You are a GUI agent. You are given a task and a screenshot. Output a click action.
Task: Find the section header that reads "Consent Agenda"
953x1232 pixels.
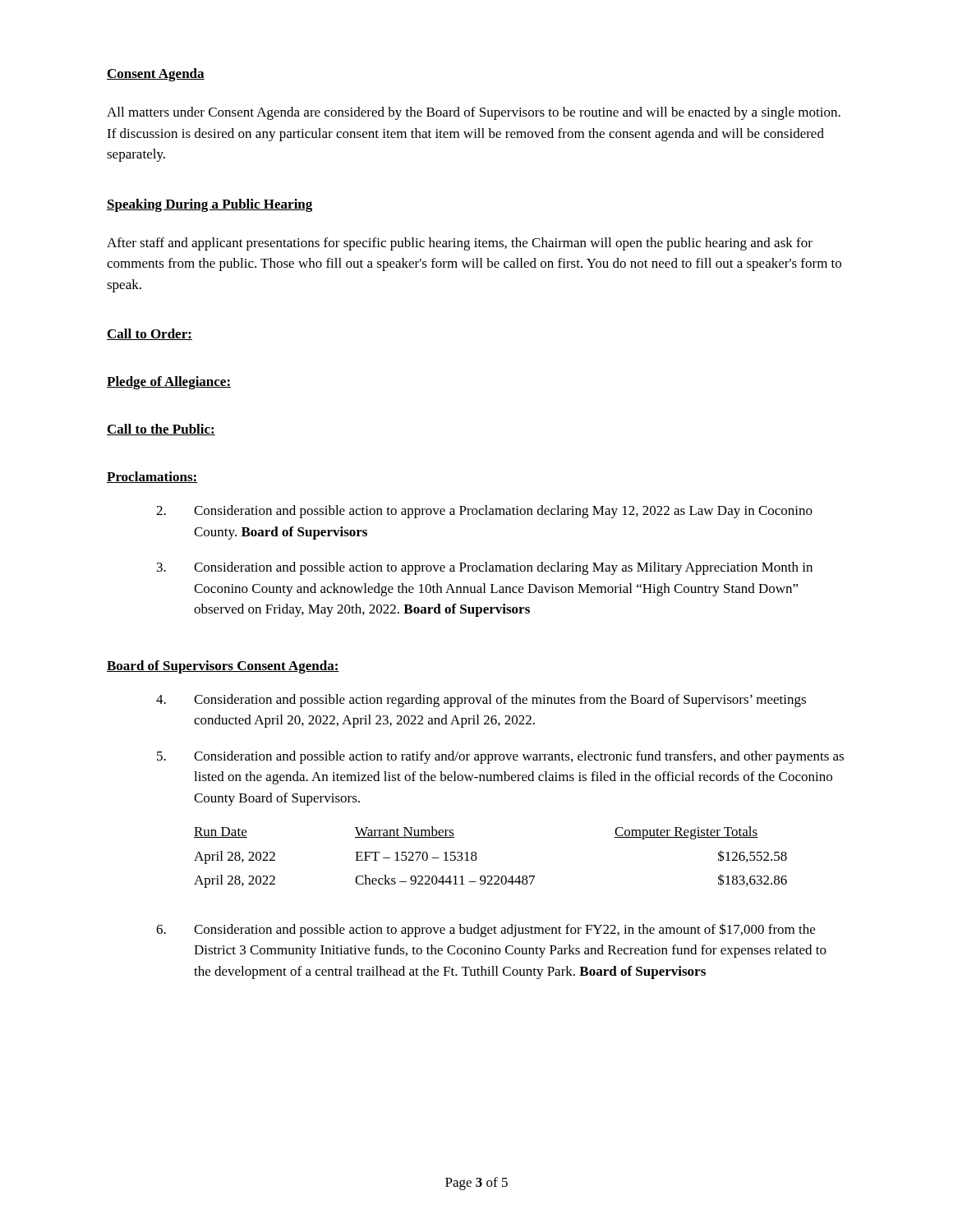(156, 74)
